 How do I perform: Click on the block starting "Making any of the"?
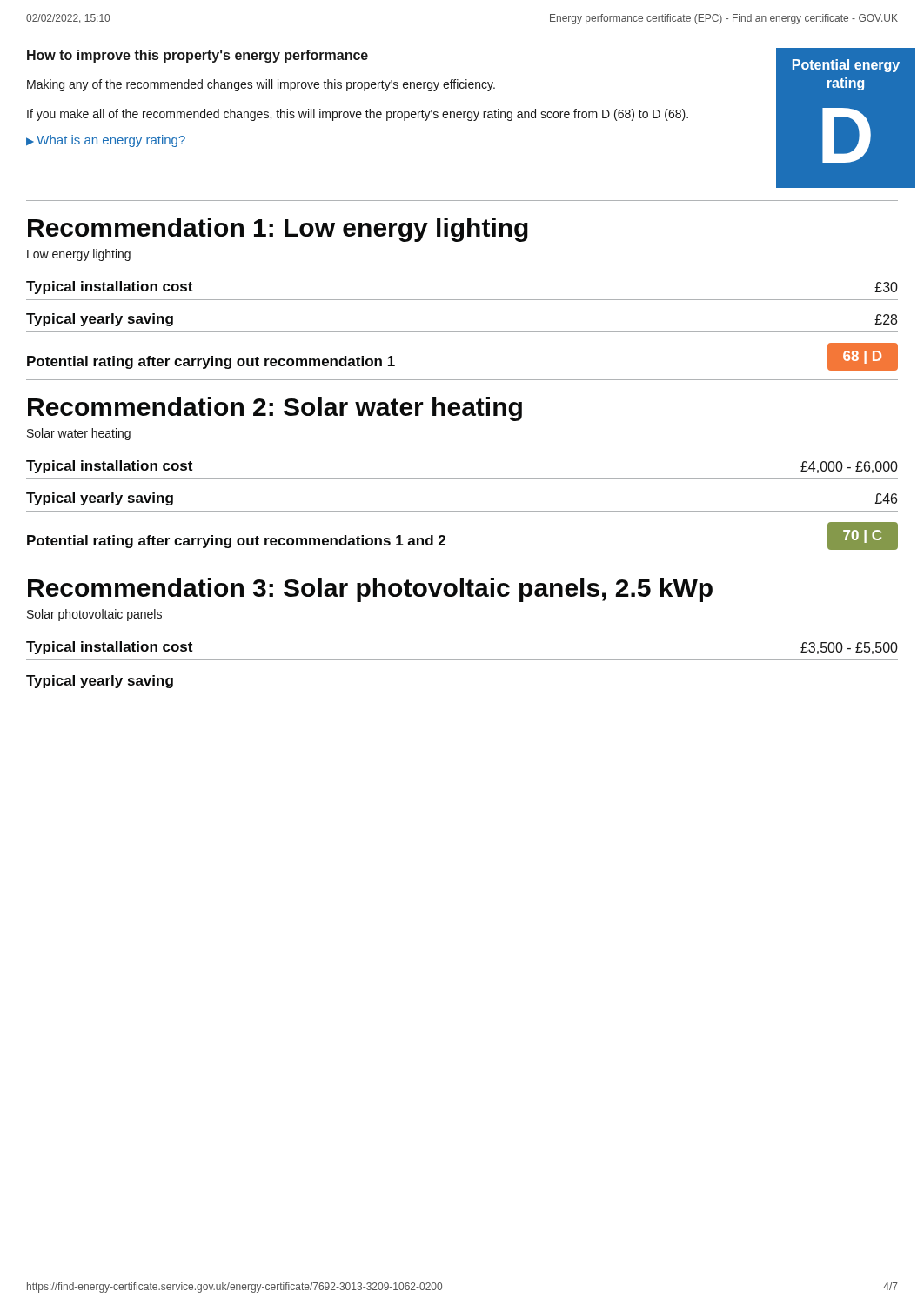(261, 84)
